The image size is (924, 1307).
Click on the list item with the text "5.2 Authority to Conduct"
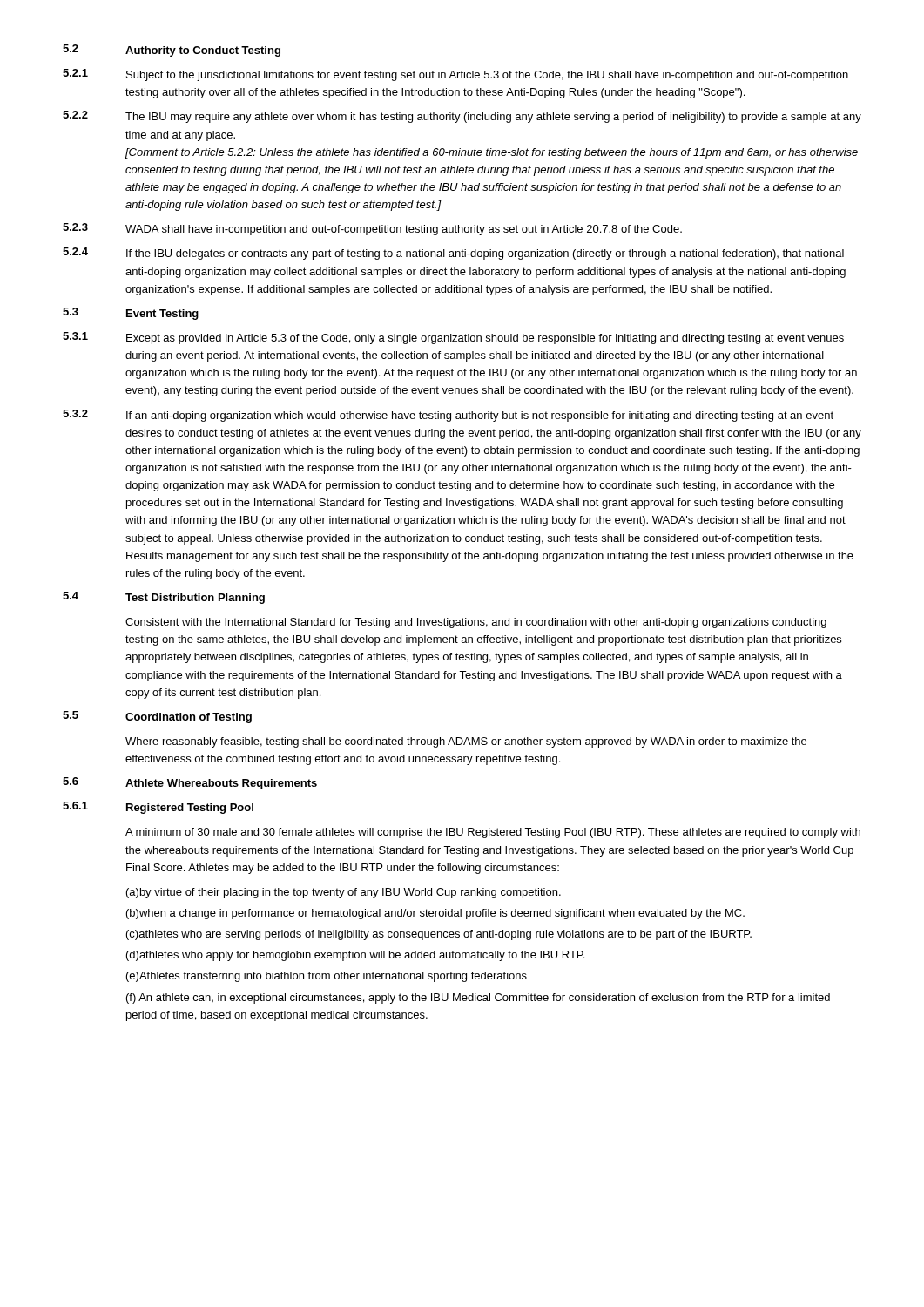click(x=172, y=51)
